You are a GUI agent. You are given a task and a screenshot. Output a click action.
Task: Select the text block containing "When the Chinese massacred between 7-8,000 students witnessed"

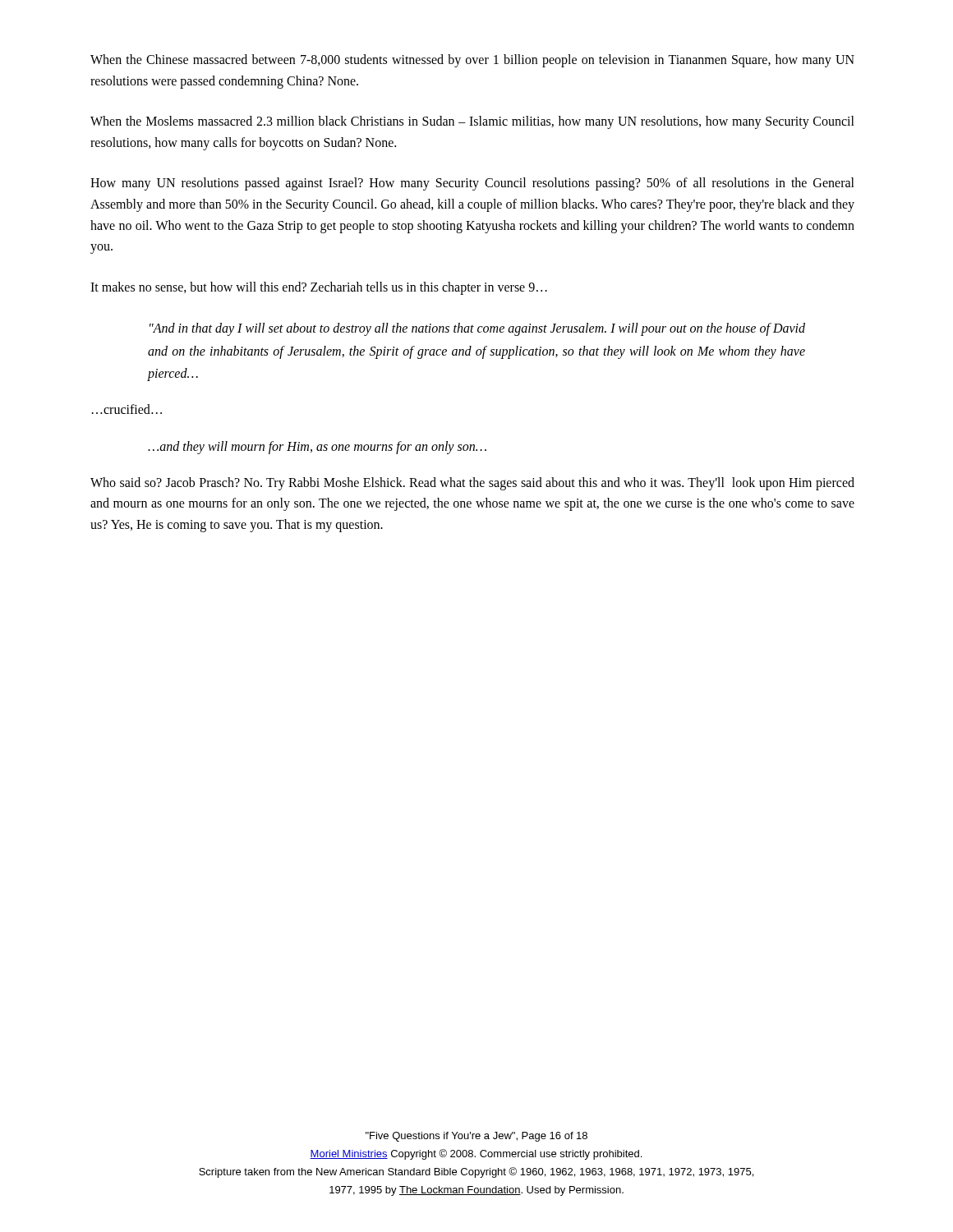point(472,70)
